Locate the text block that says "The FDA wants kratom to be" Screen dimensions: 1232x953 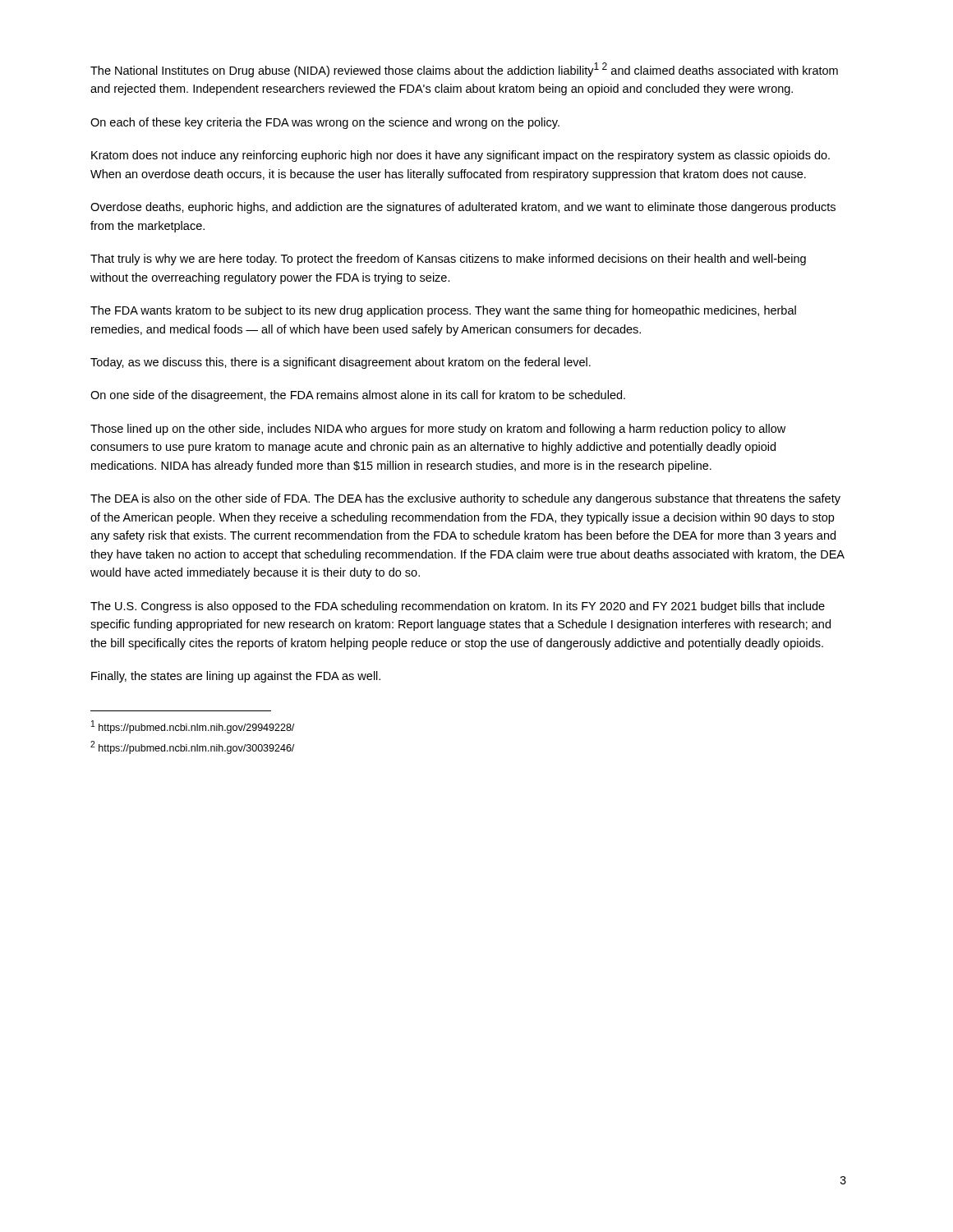click(444, 320)
